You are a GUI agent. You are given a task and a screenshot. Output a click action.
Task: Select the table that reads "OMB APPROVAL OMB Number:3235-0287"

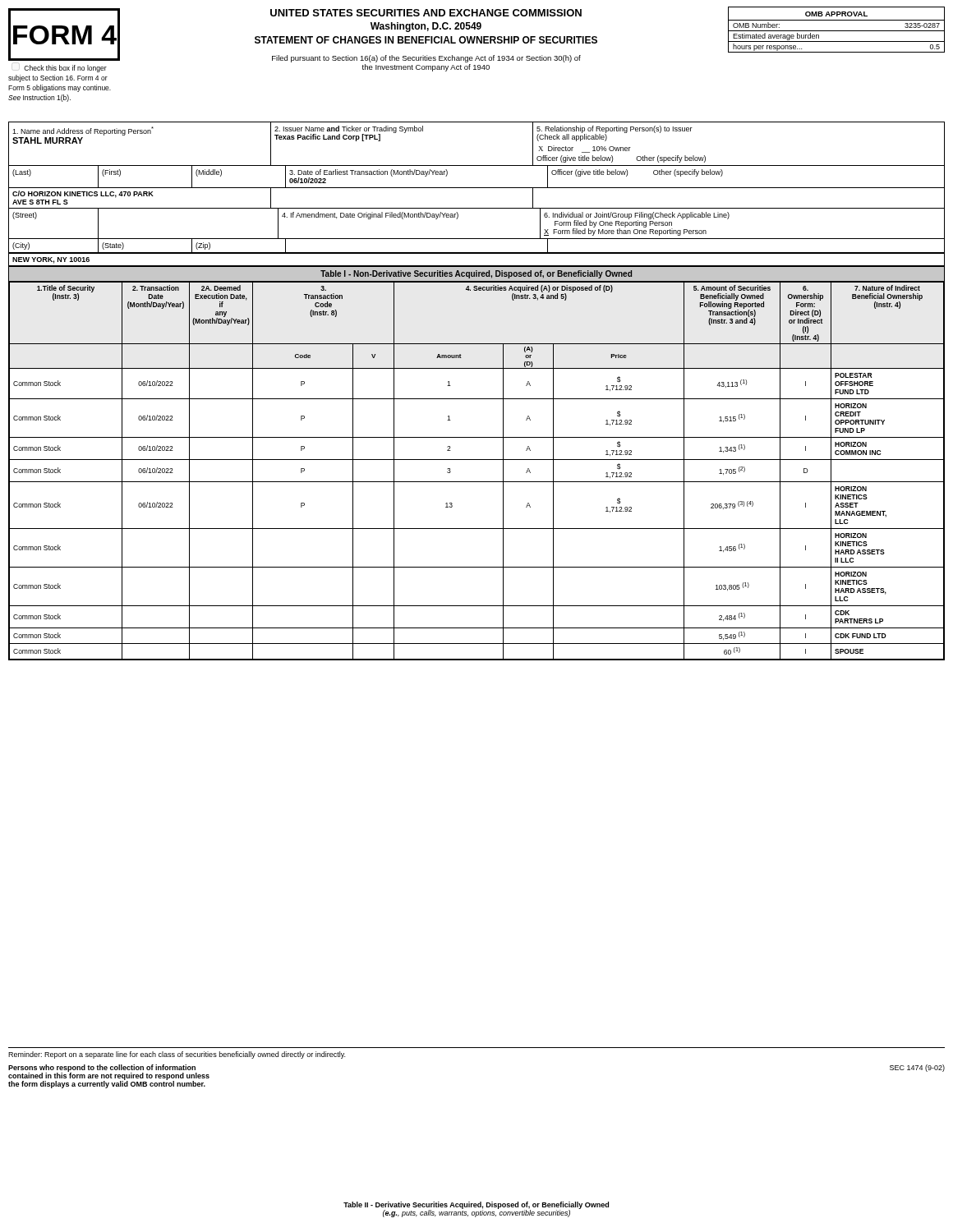(836, 30)
